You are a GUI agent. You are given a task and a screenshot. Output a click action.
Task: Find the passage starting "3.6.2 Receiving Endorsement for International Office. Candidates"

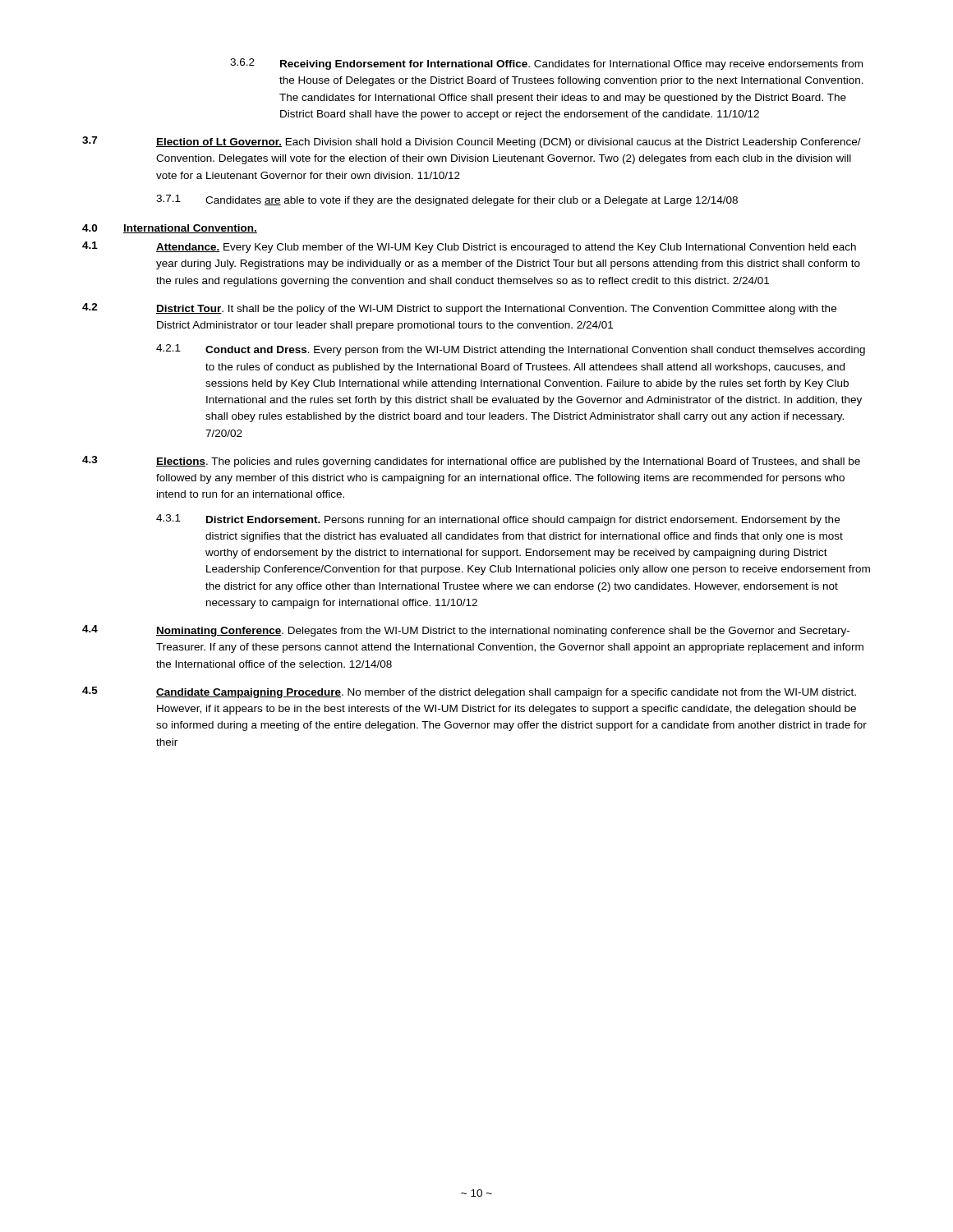pyautogui.click(x=550, y=89)
